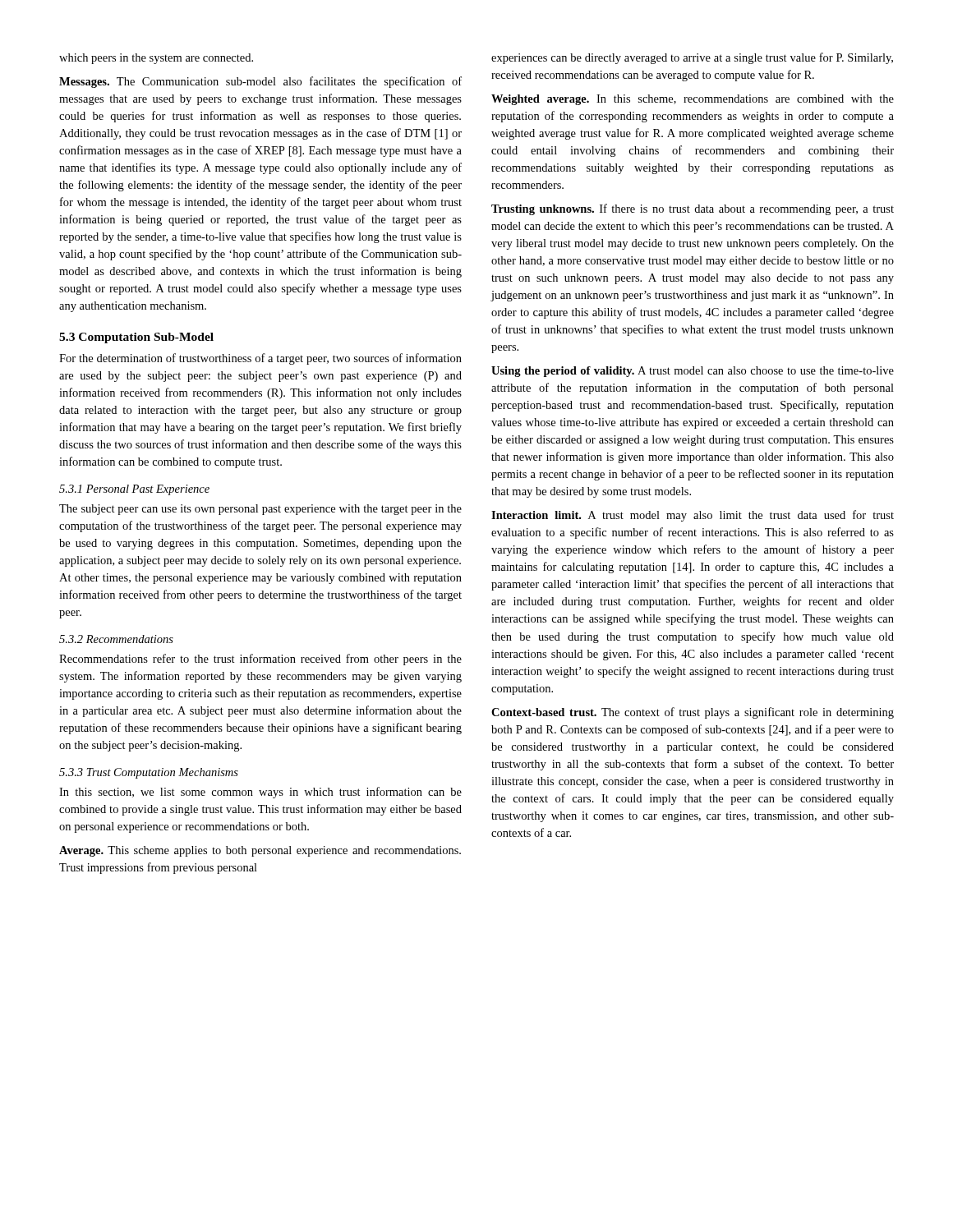Select the text block containing "Weighted average. In this scheme, recommendations"
This screenshot has height=1232, width=953.
coord(693,142)
